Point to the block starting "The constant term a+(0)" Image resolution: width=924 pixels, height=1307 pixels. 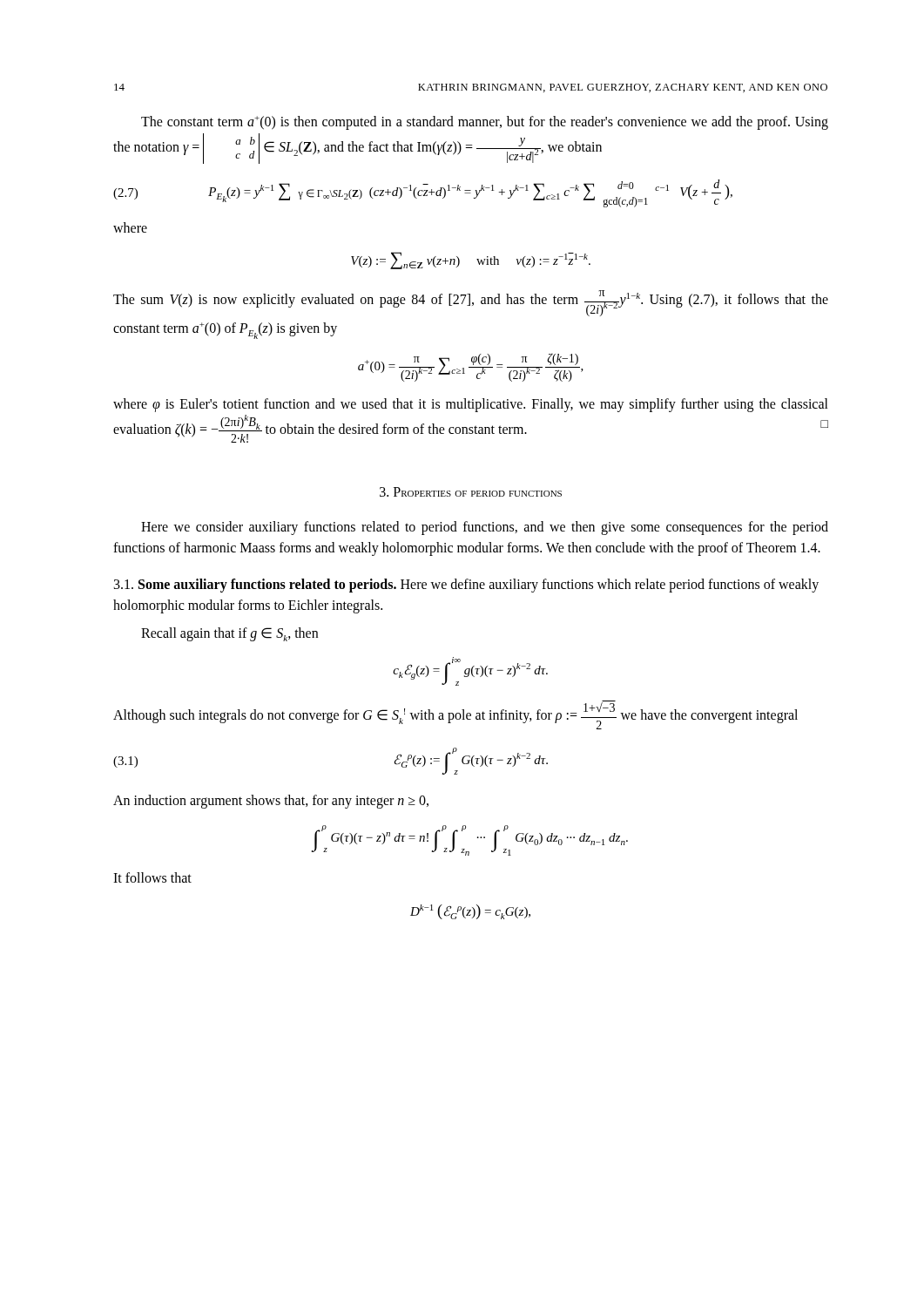click(x=471, y=138)
